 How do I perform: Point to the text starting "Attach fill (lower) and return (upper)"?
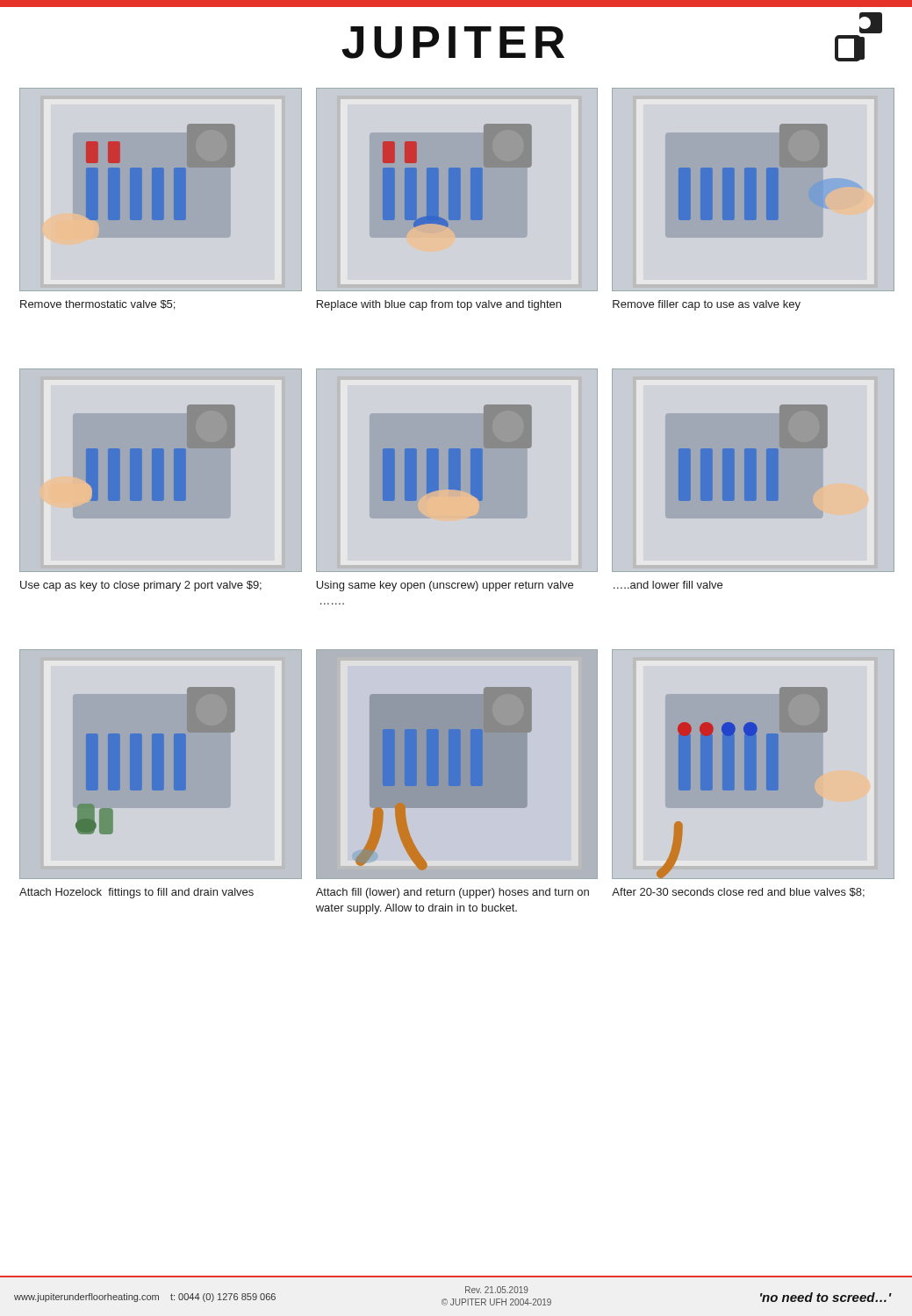click(453, 900)
